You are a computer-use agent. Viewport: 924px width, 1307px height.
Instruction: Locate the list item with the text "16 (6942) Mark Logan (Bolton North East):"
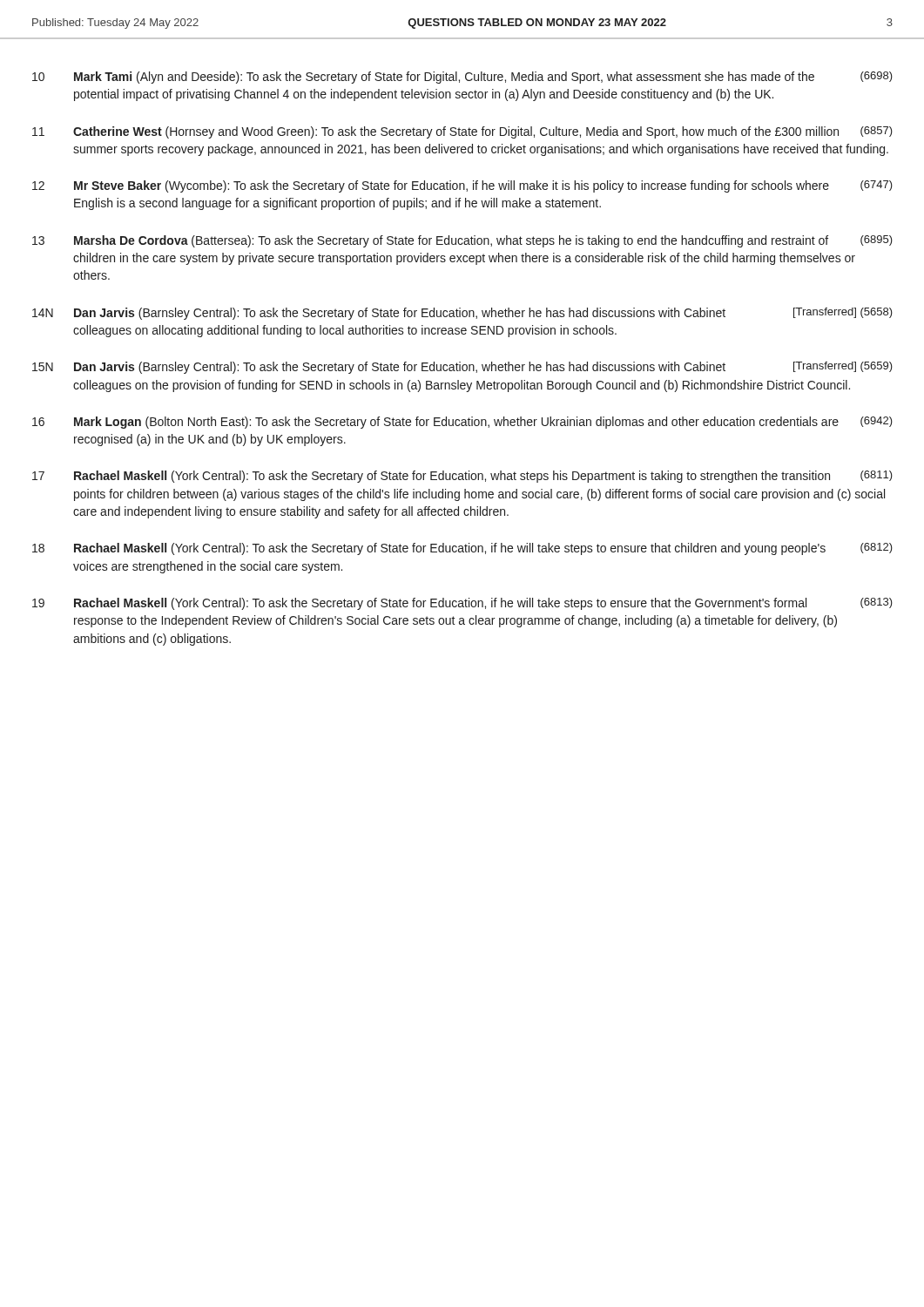pos(462,431)
